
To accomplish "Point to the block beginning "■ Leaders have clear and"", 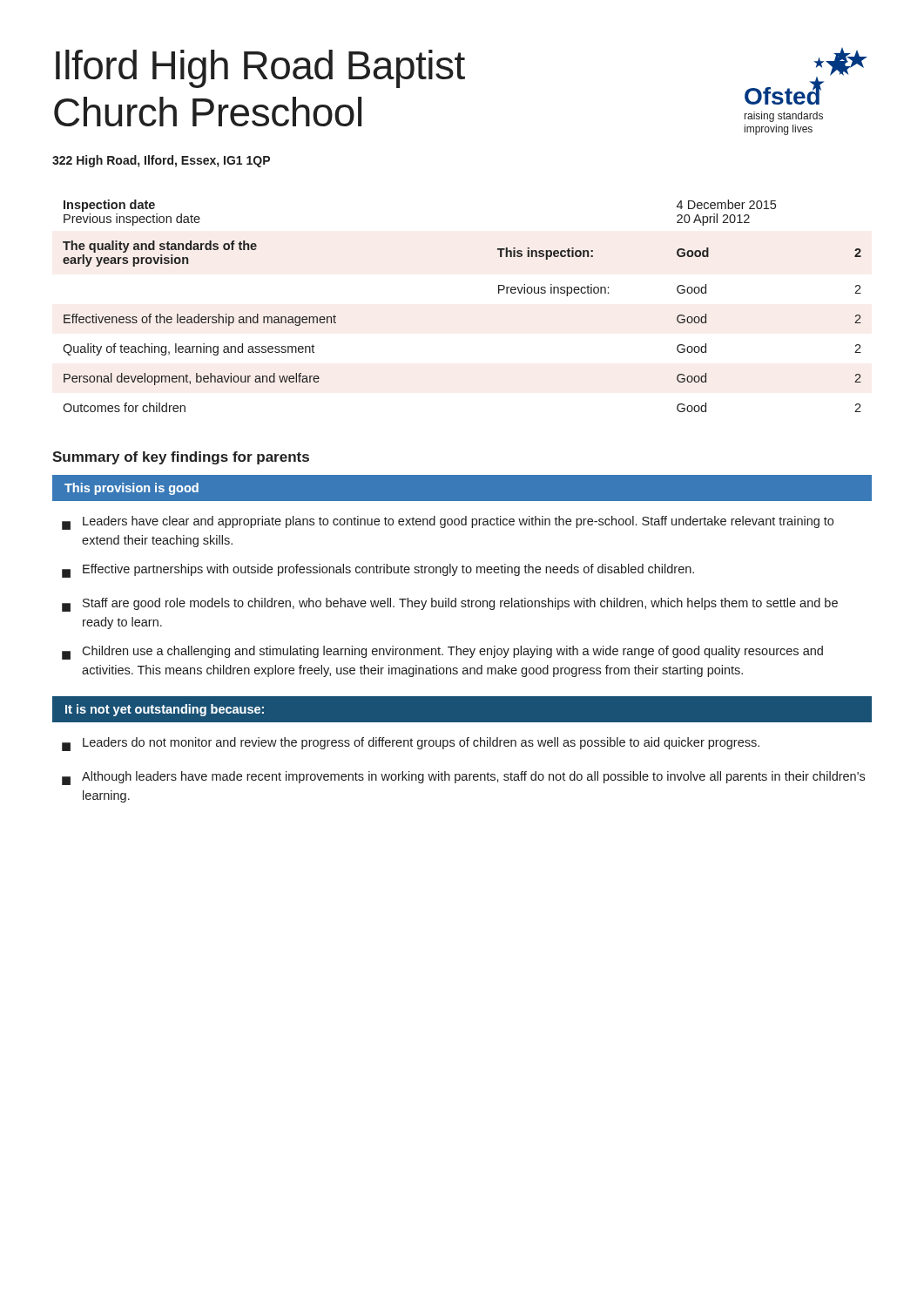I will pos(466,531).
